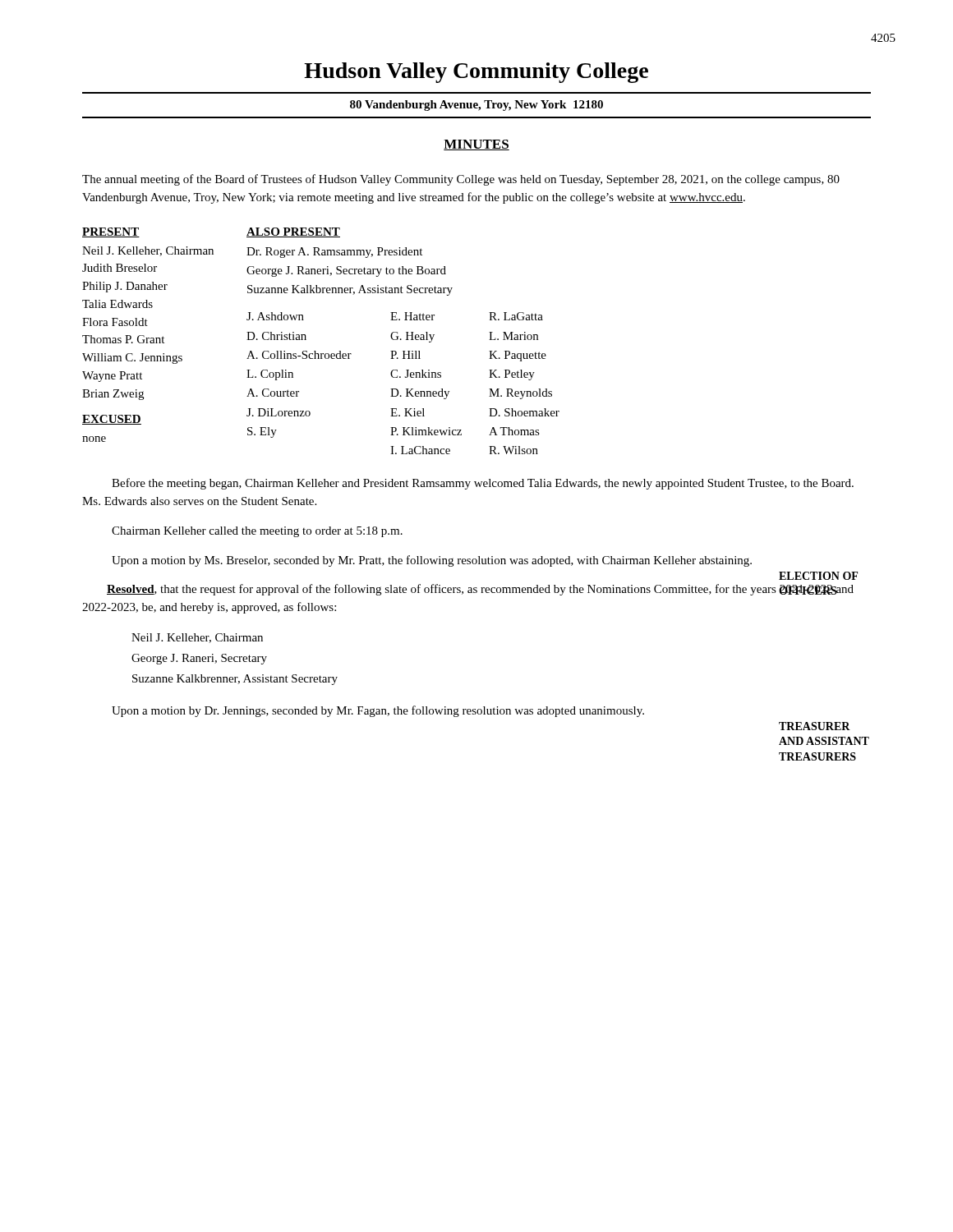Find the region starting "80 Vandenburgh Avenue, Troy,"

[x=476, y=105]
